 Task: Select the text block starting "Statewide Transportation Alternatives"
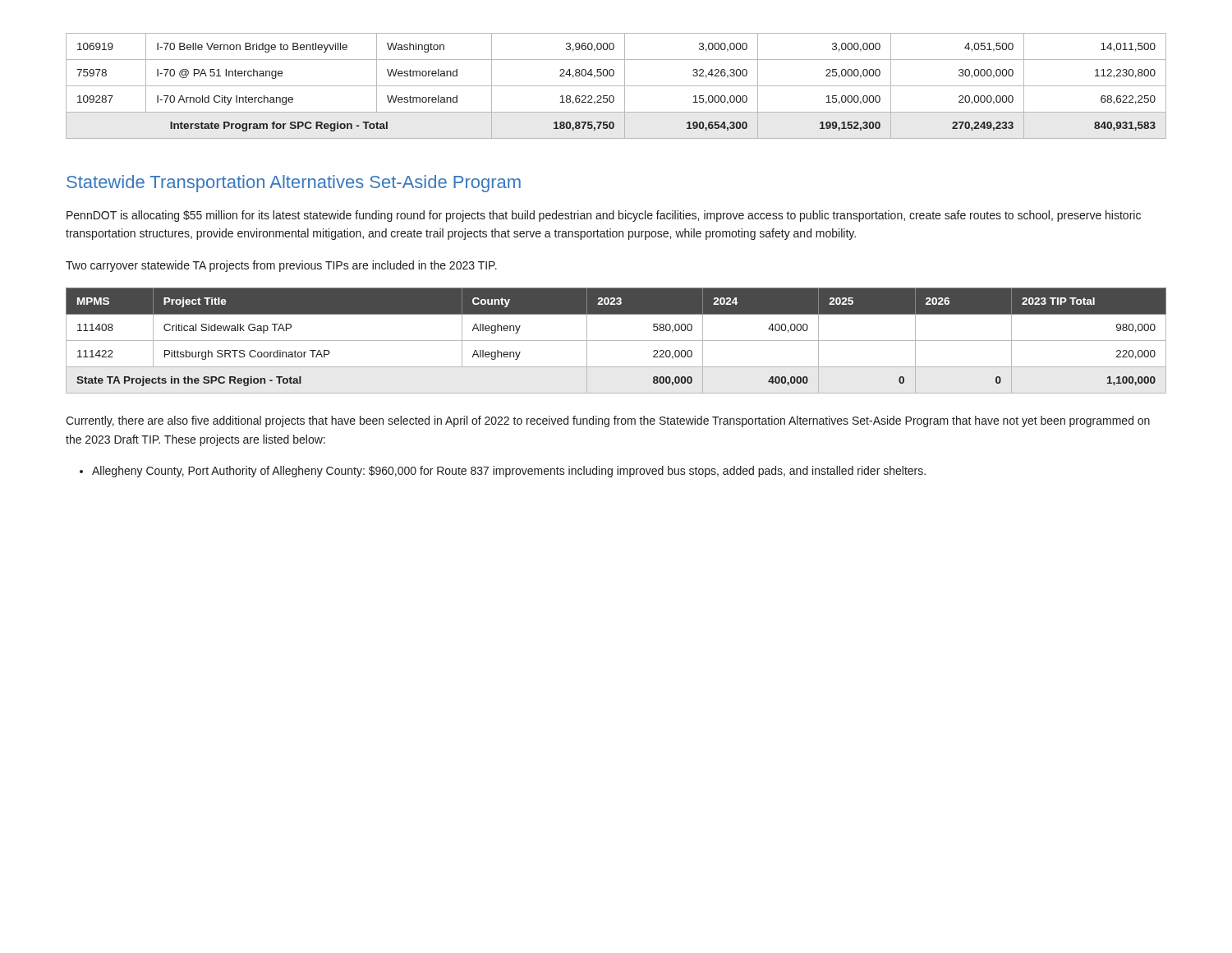294,184
